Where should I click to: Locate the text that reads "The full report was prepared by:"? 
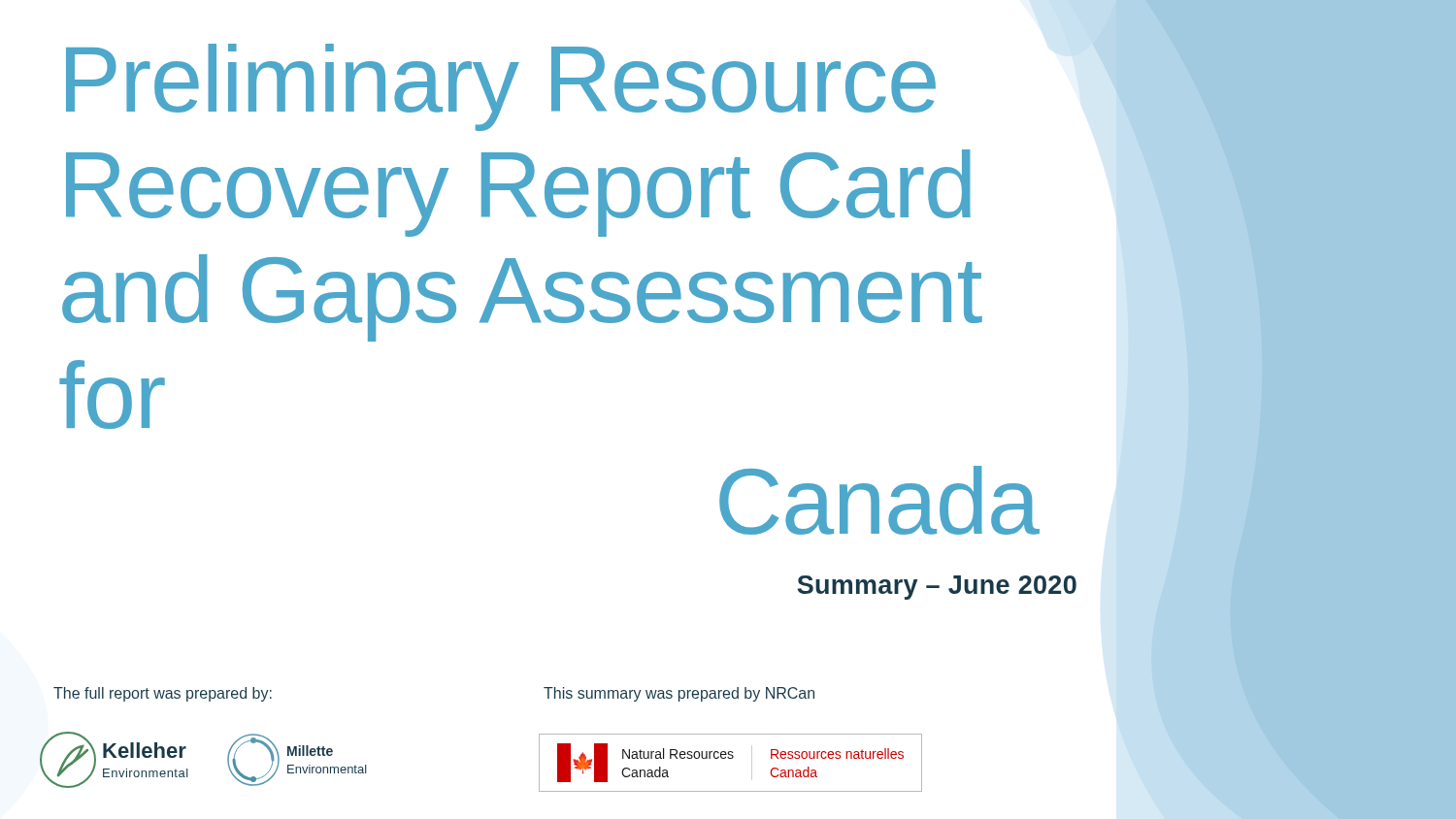coord(163,693)
